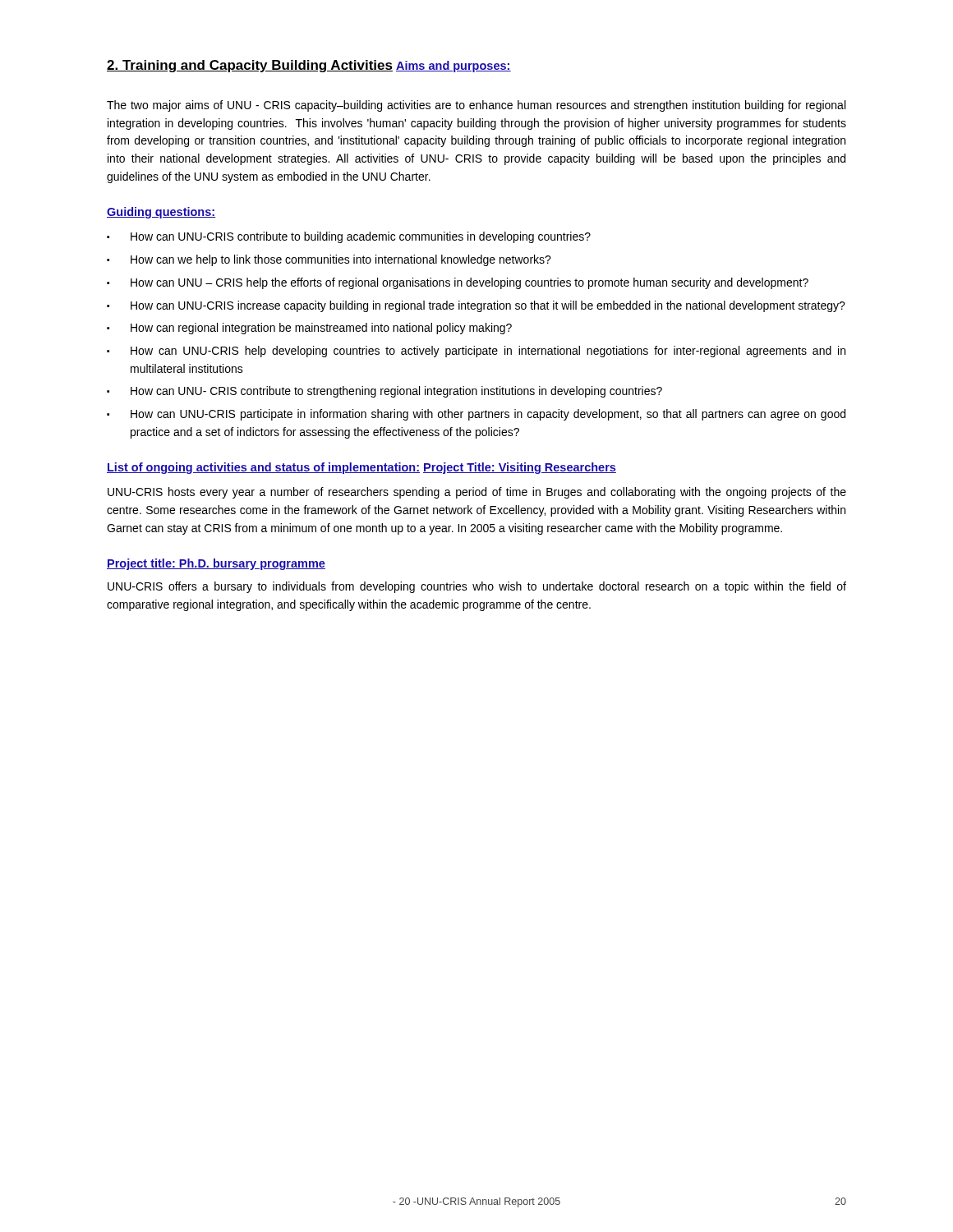This screenshot has height=1232, width=953.
Task: Point to "Project Title: Visiting Researchers"
Action: 520,468
